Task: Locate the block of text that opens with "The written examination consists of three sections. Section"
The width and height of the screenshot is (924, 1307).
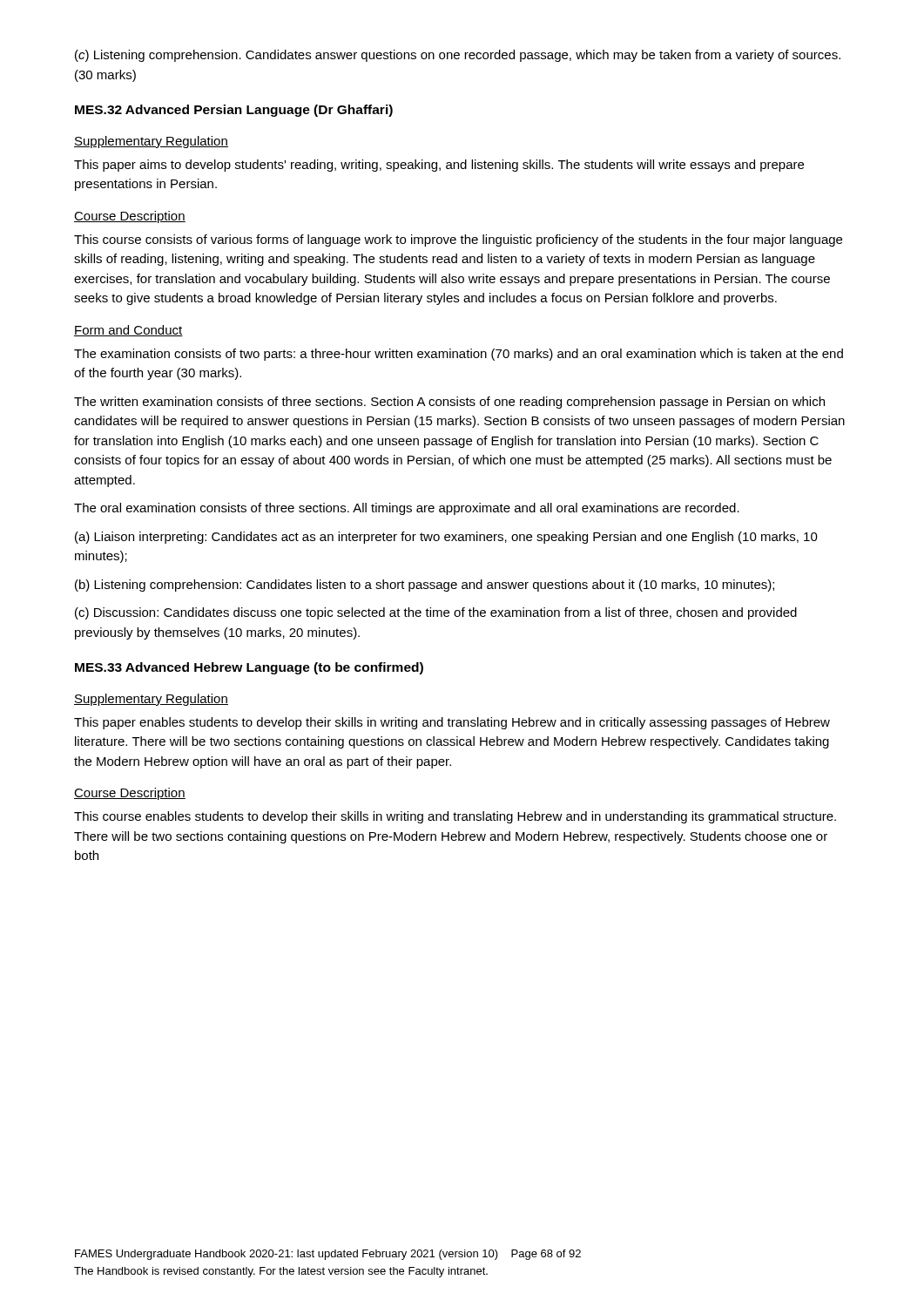Action: pos(462,441)
